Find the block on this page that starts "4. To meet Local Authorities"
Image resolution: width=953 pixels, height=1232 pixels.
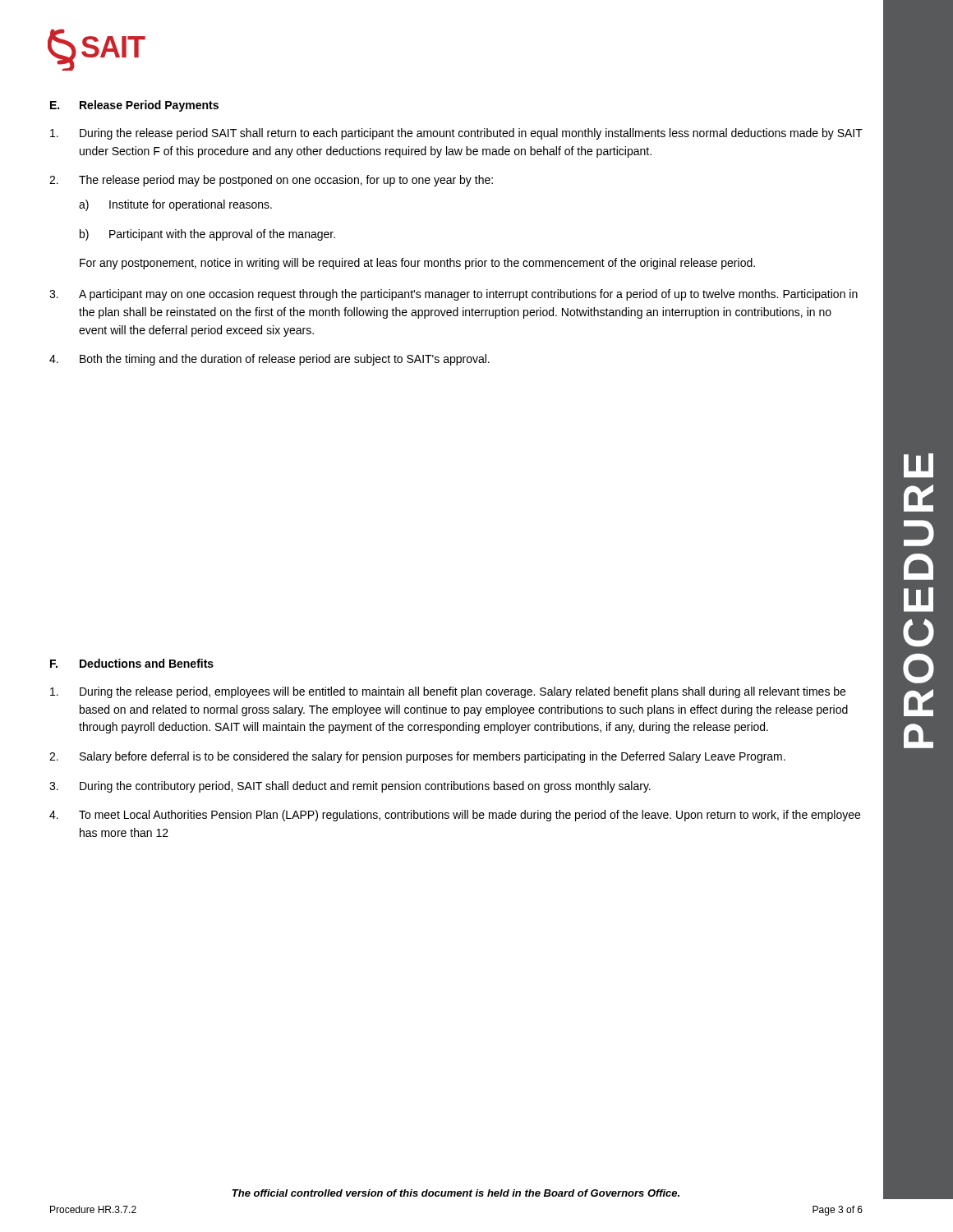coord(456,825)
